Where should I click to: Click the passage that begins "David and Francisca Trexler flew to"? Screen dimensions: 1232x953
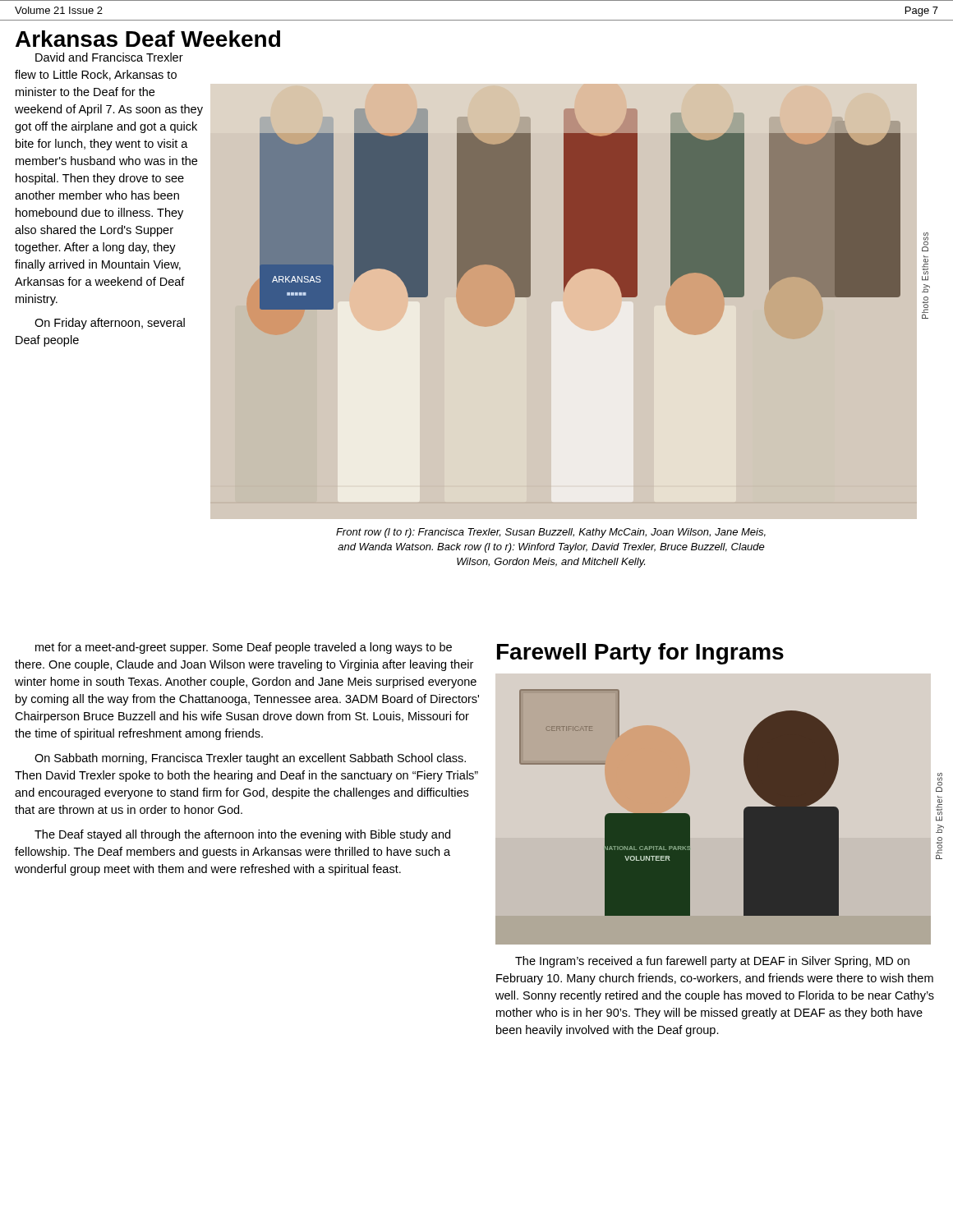coord(109,199)
